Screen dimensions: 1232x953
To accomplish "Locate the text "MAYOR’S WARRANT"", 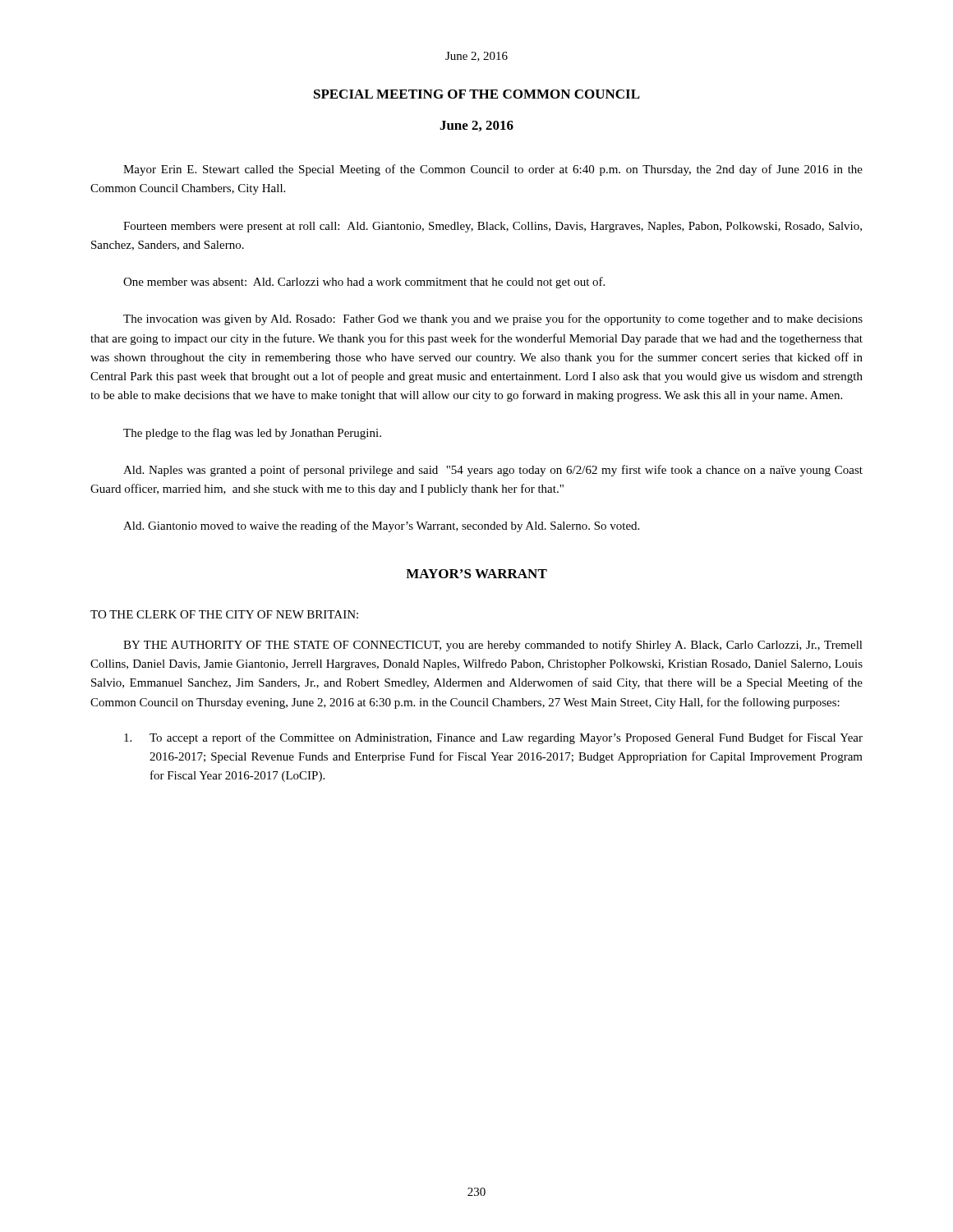I will [x=476, y=573].
